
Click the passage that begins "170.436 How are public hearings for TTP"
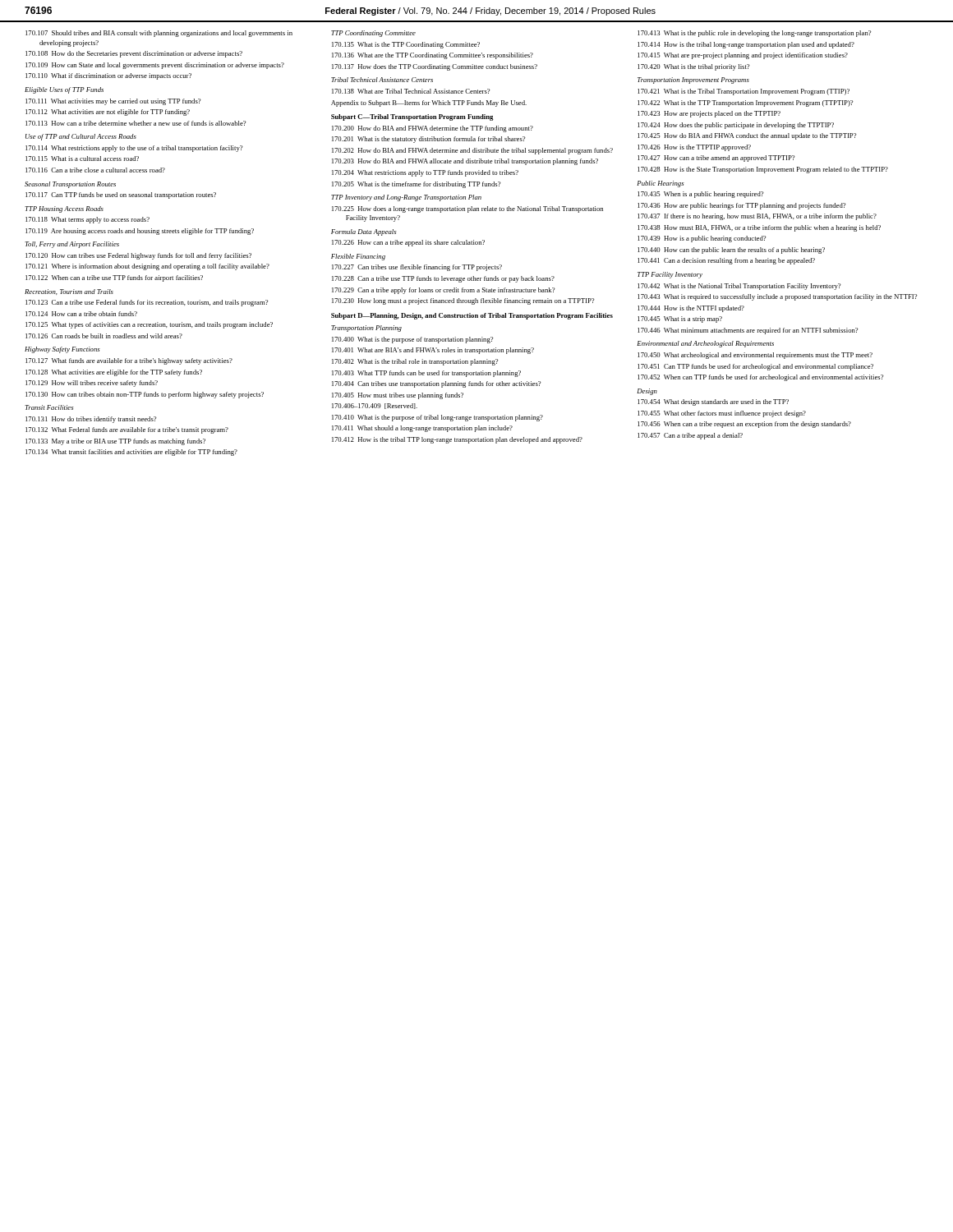[741, 205]
